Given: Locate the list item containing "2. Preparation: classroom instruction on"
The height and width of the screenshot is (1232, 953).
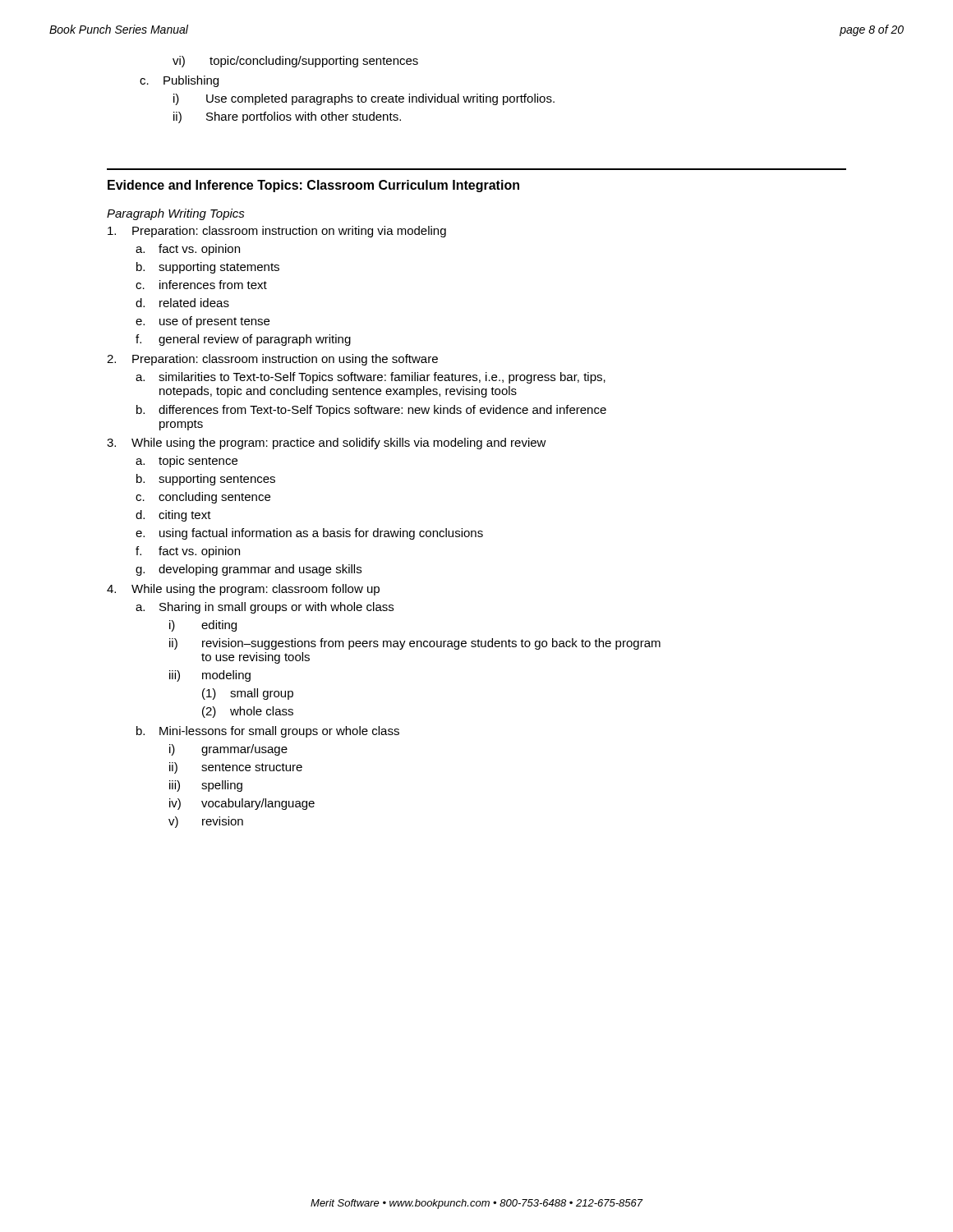Looking at the screenshot, I should click(273, 359).
